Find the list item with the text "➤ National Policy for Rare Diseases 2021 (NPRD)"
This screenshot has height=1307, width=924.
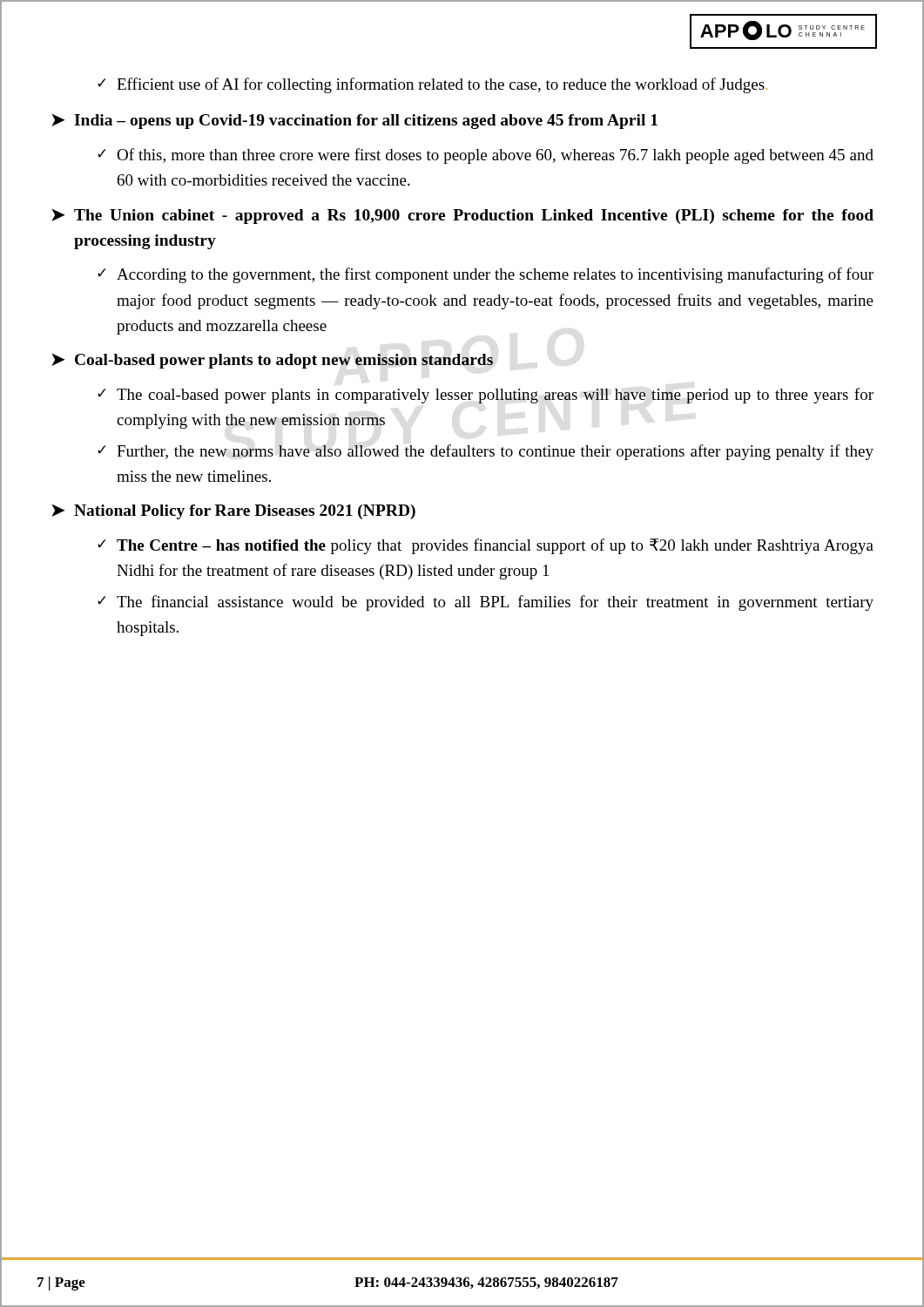tap(233, 512)
